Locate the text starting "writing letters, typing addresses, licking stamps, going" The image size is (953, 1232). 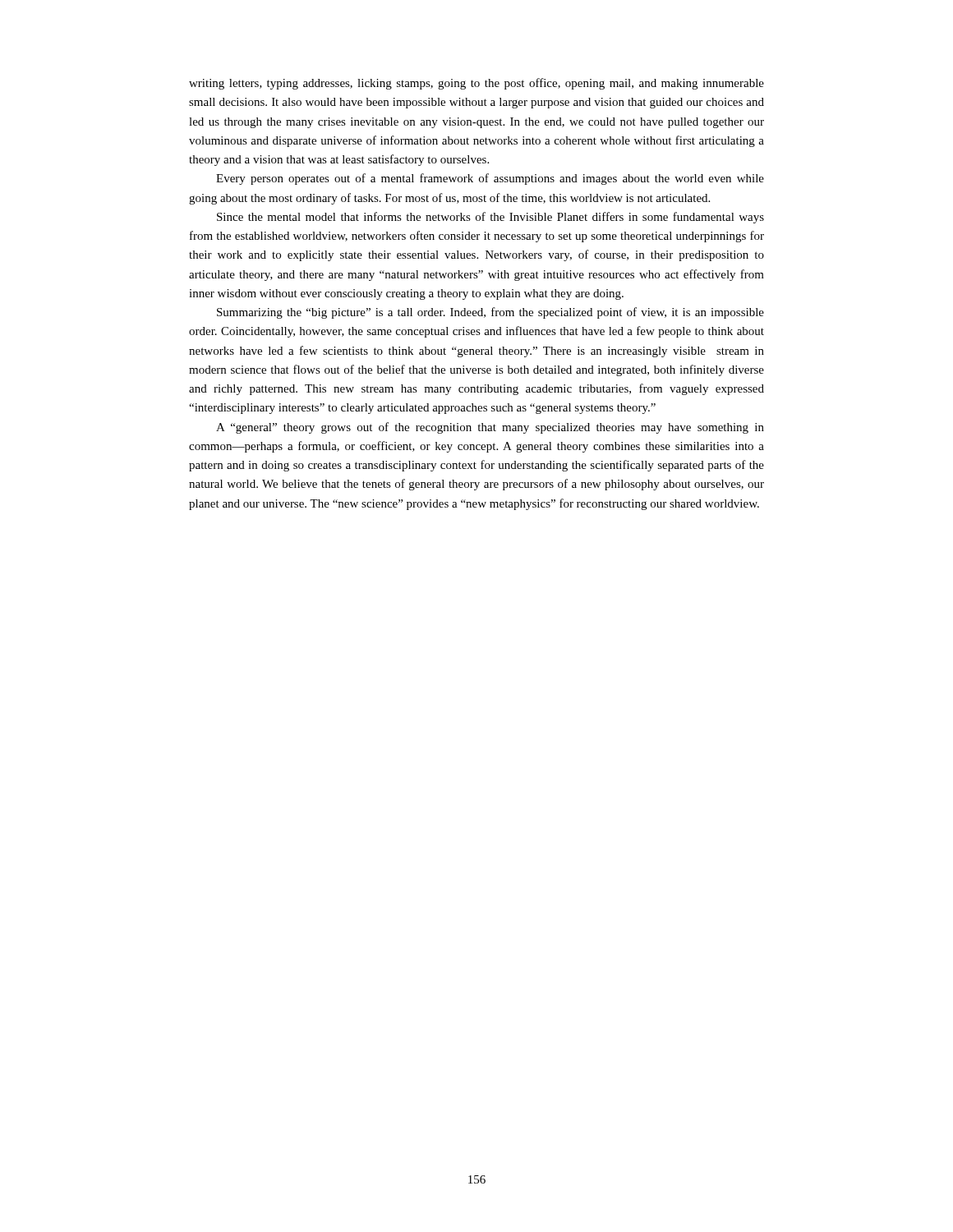(476, 294)
